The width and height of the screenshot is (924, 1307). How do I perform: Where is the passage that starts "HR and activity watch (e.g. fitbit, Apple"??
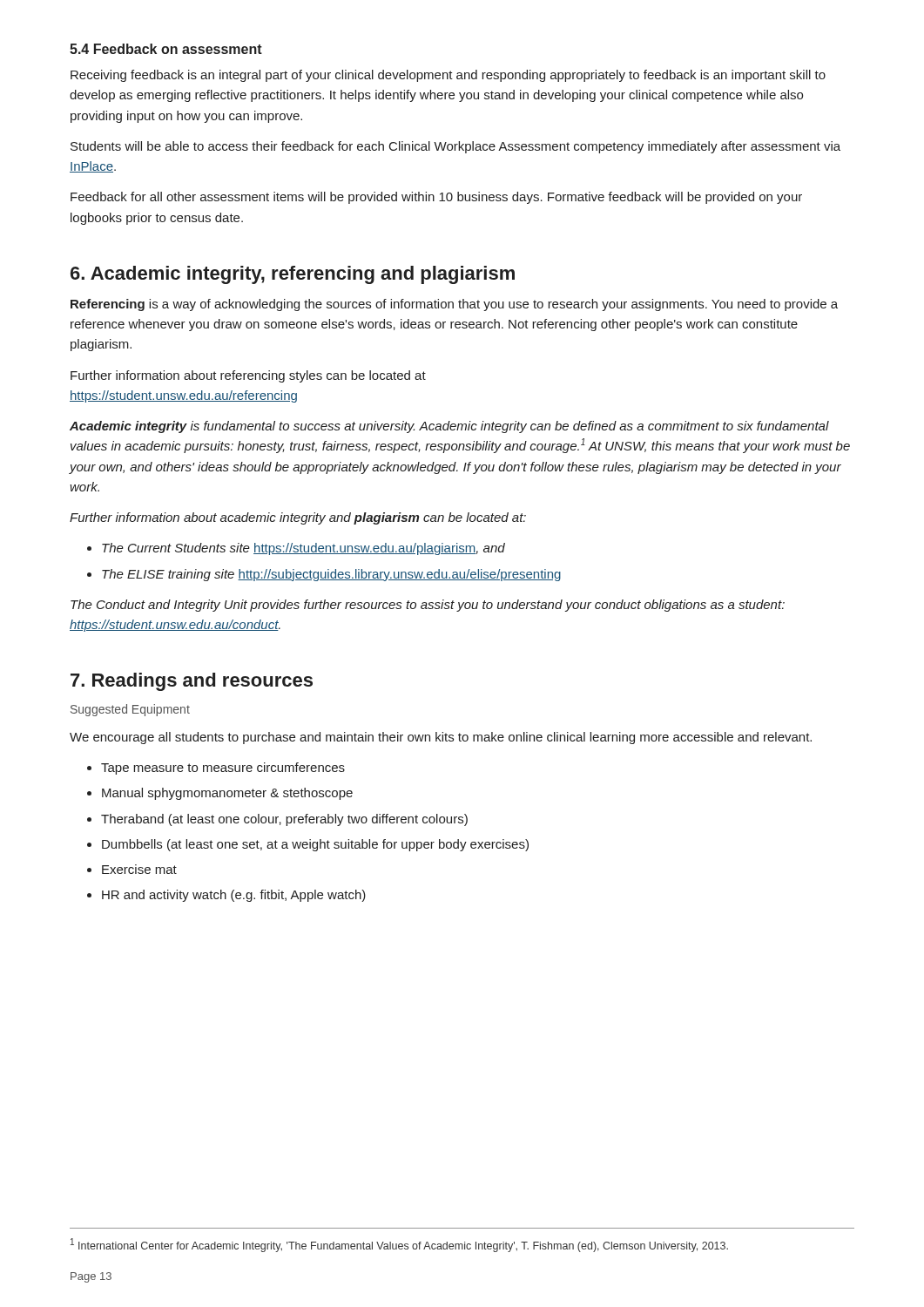[x=226, y=896]
